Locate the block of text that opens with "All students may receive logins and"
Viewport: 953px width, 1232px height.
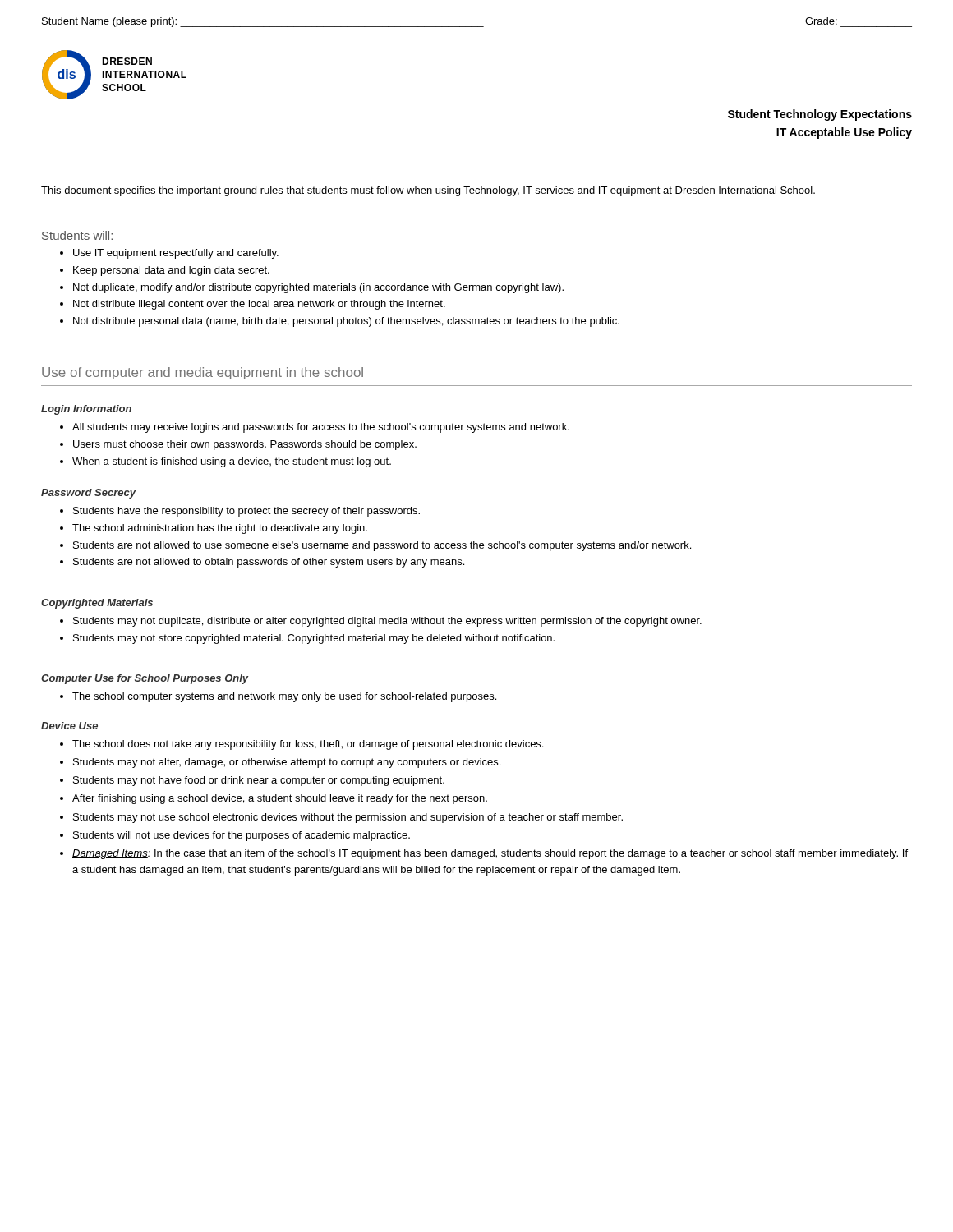pos(315,428)
